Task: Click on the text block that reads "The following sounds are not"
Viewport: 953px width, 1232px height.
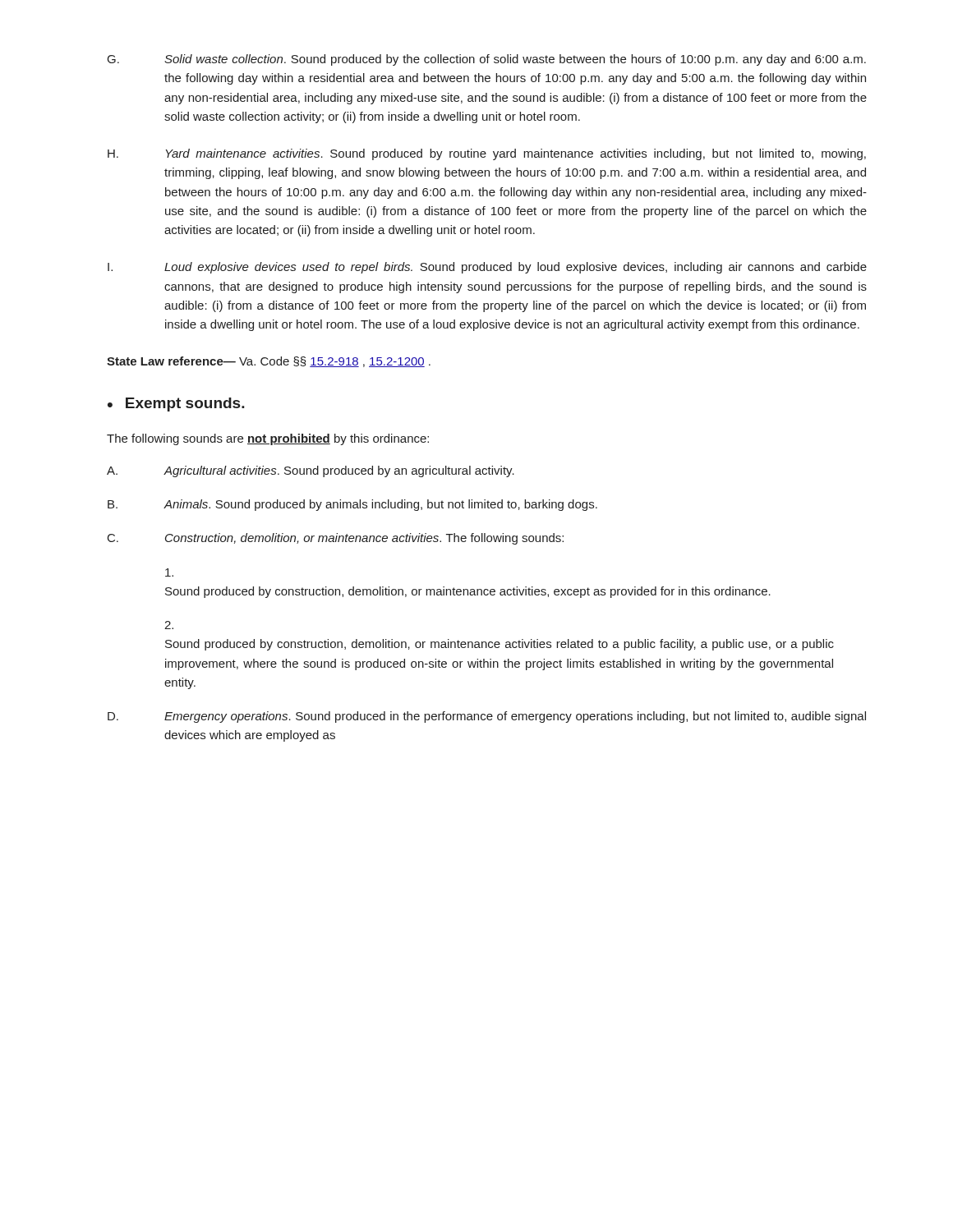Action: pyautogui.click(x=268, y=438)
